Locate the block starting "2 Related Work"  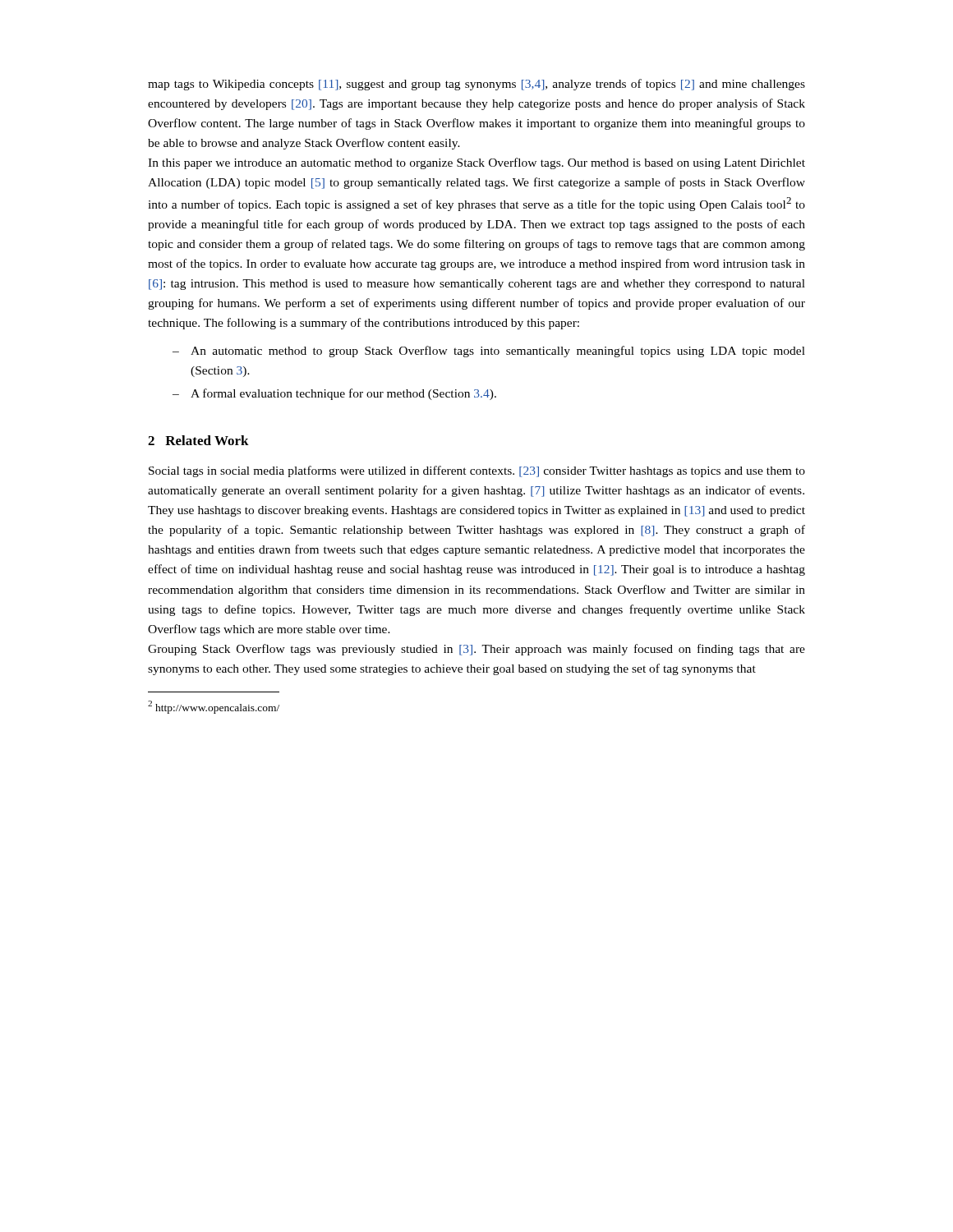[198, 441]
